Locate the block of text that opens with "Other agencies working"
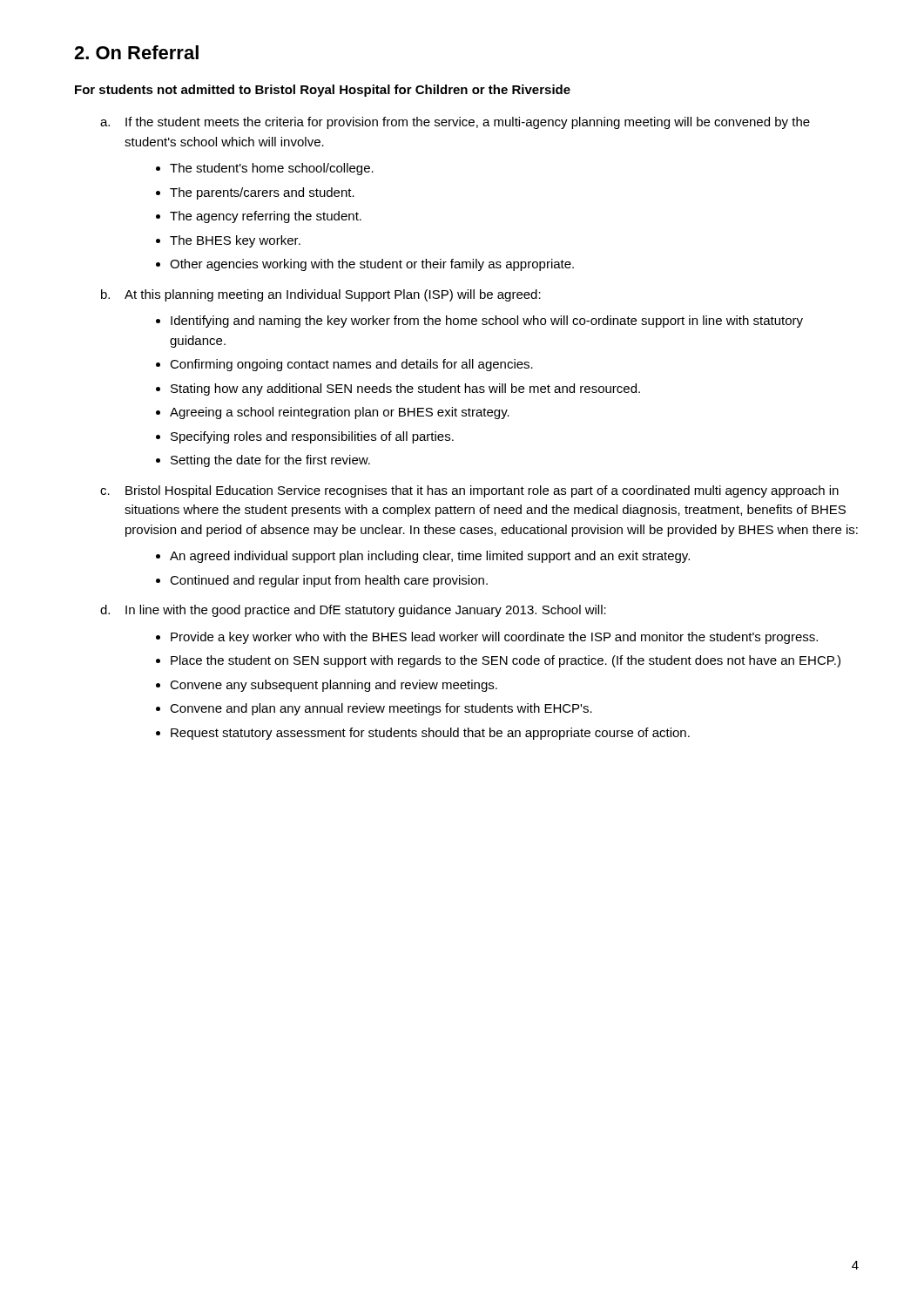Screen dimensions: 1307x924 372,264
